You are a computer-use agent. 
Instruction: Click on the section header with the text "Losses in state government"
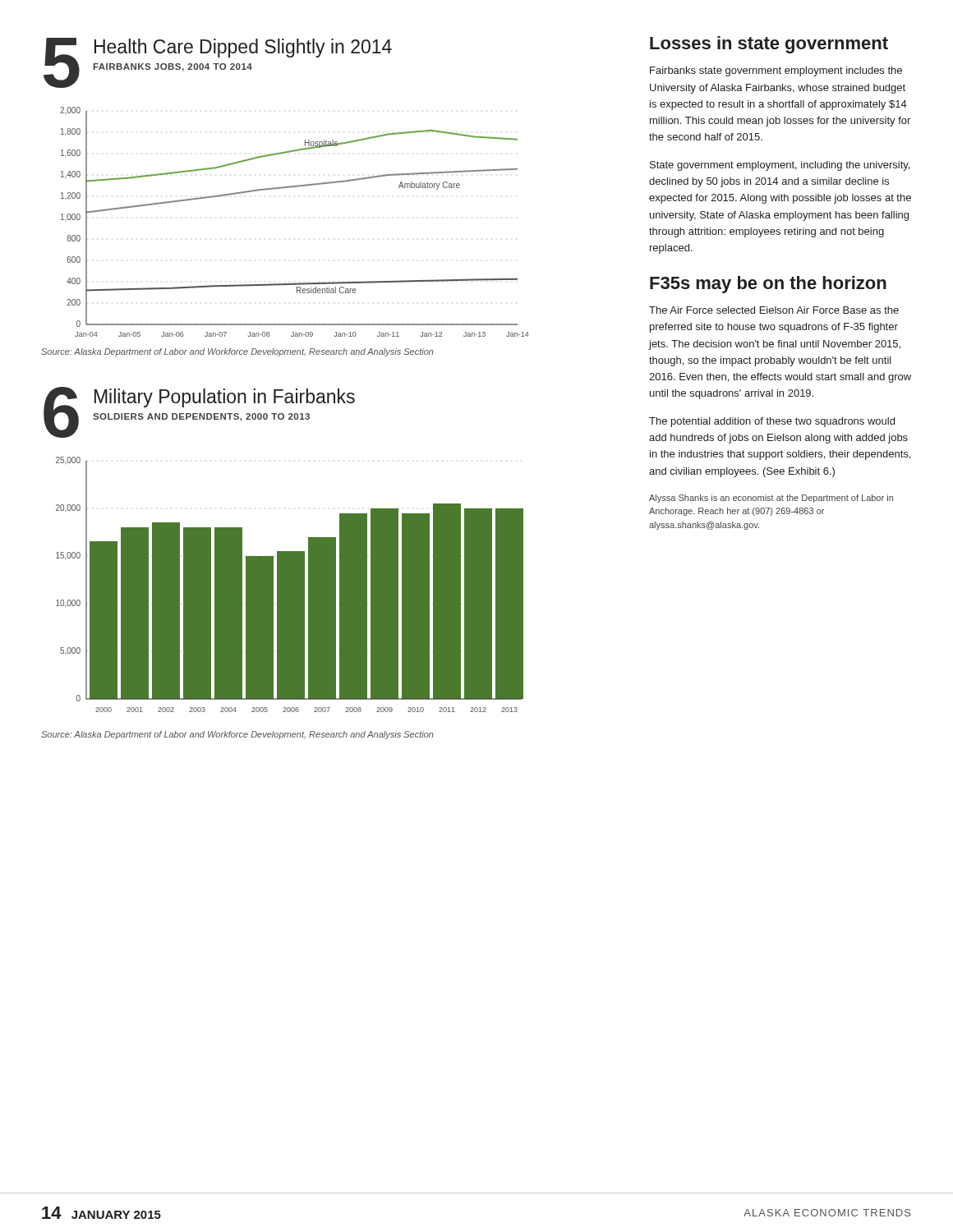click(769, 43)
